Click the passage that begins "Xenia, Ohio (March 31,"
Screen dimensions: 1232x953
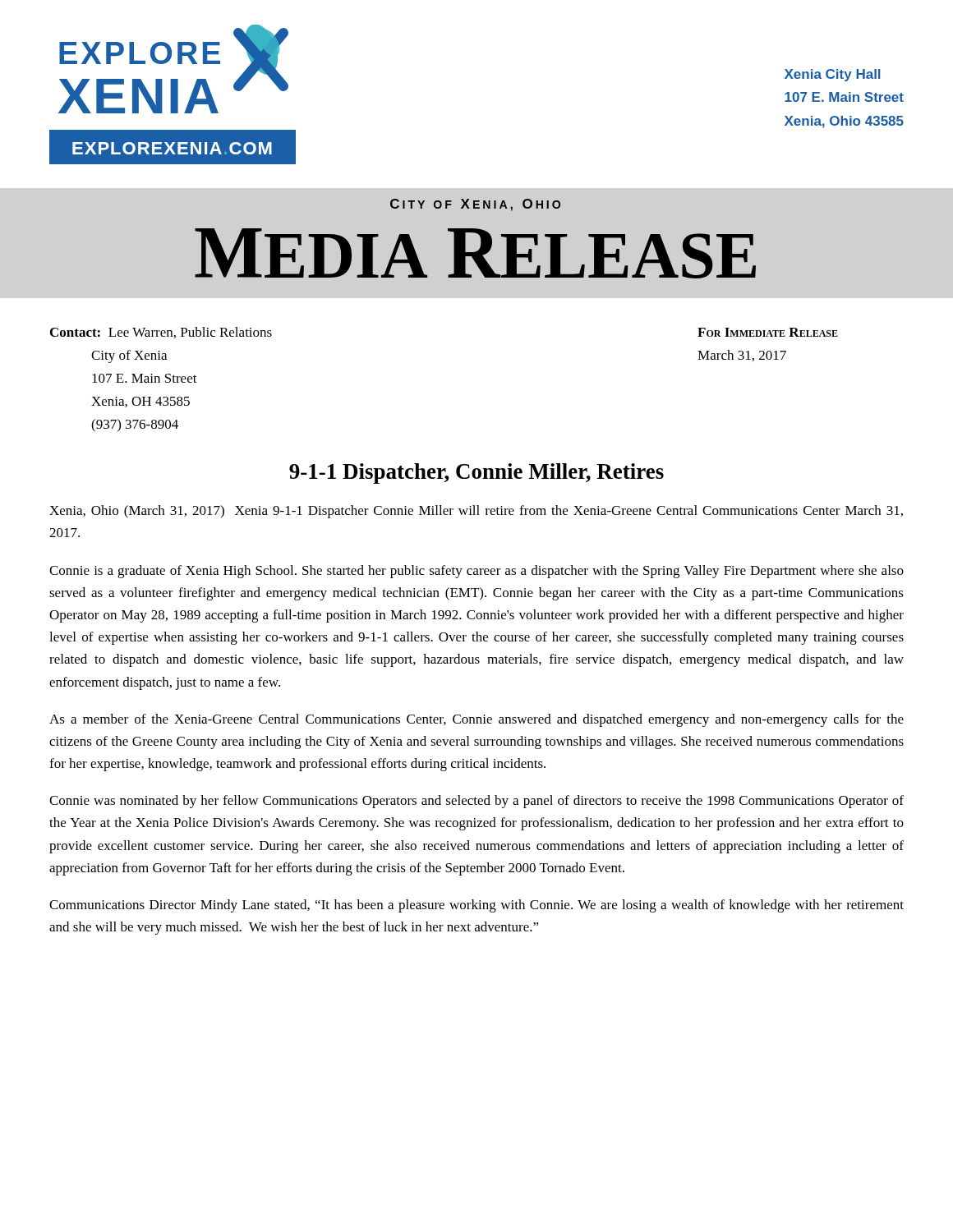click(x=476, y=522)
